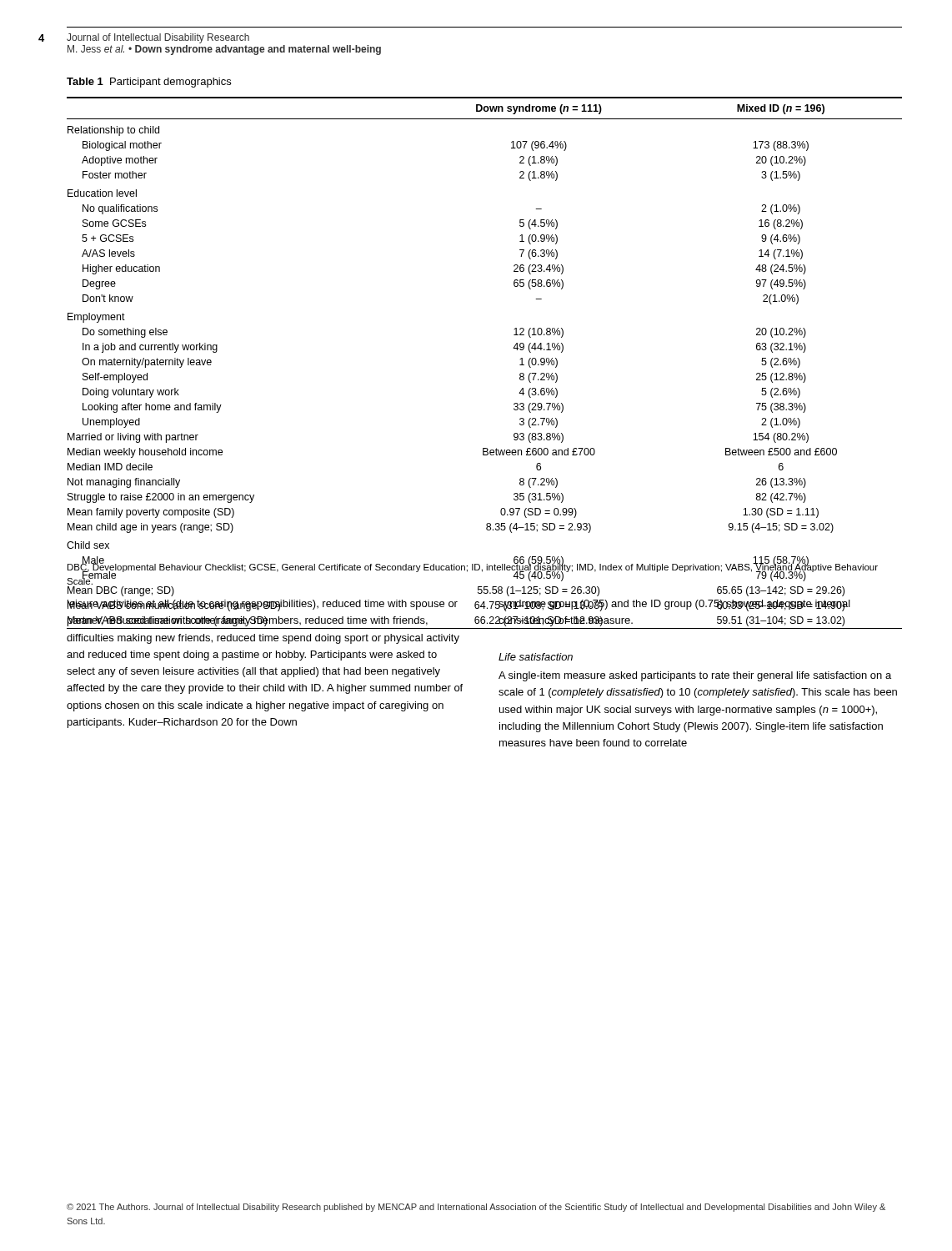The width and height of the screenshot is (952, 1251).
Task: Select the text block starting "DBC, Developmental Behaviour Checklist; GCSE, General Certificate of"
Action: [x=472, y=574]
